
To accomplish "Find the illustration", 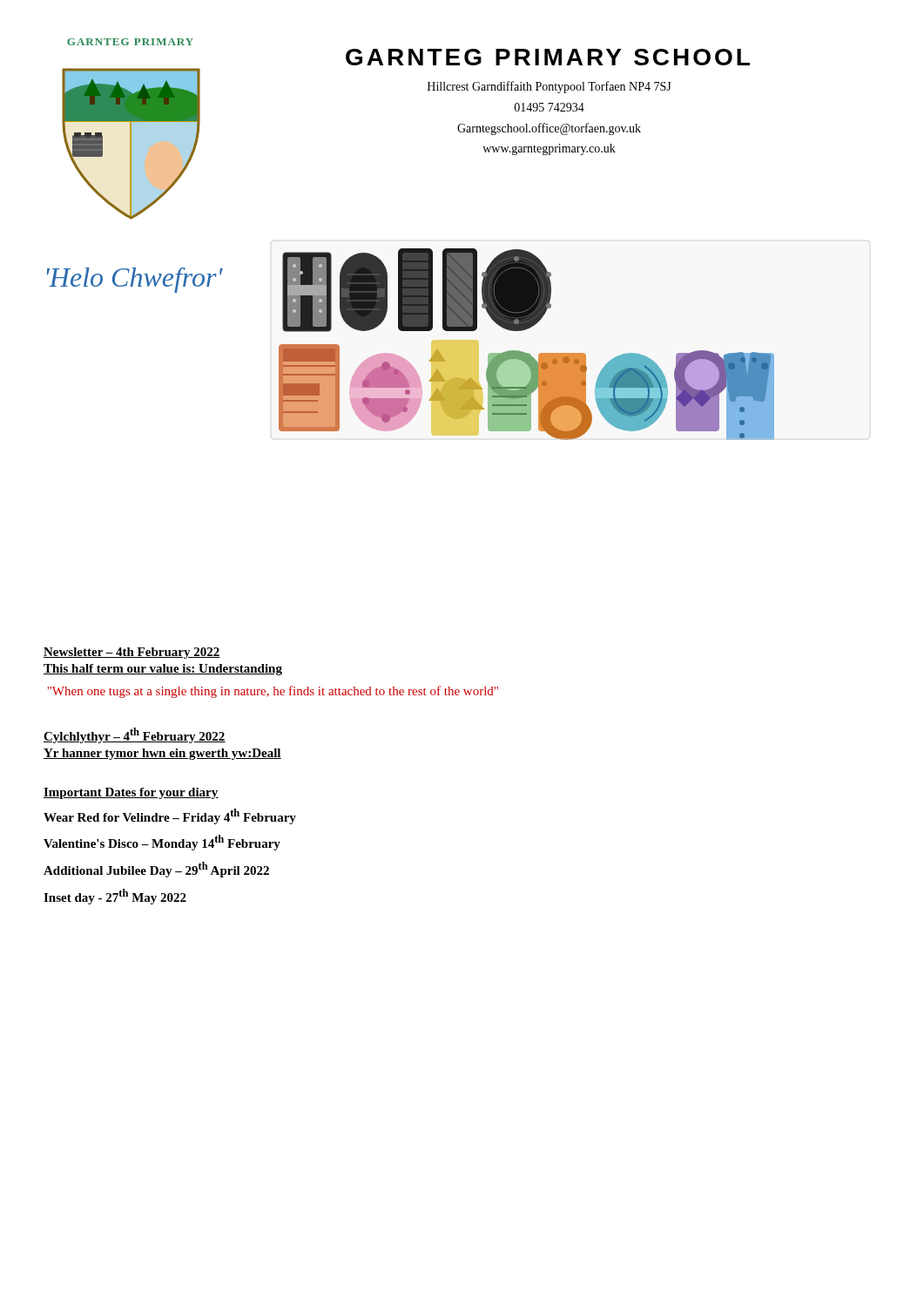I will (575, 342).
